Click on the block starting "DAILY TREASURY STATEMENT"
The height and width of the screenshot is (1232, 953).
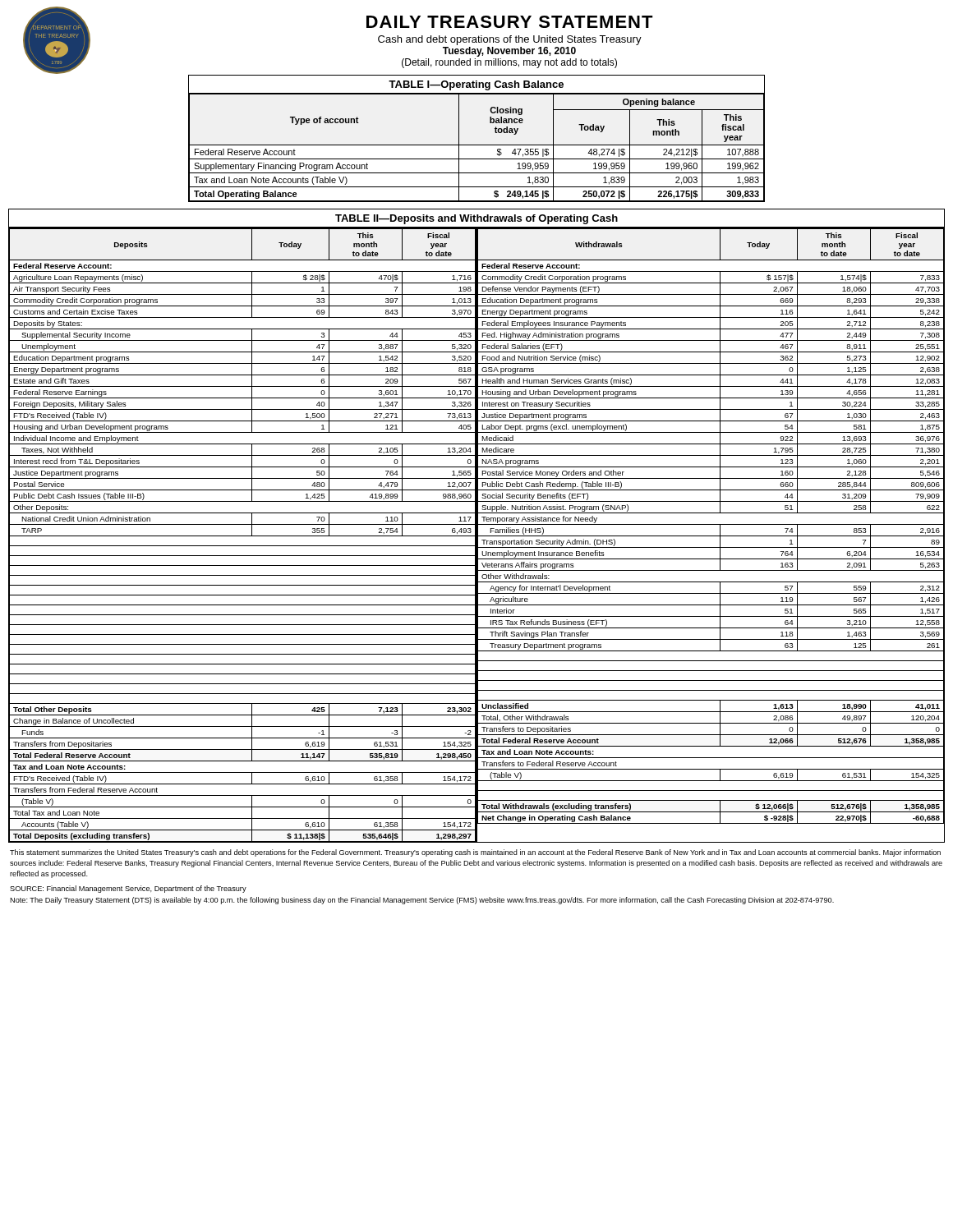tap(509, 22)
